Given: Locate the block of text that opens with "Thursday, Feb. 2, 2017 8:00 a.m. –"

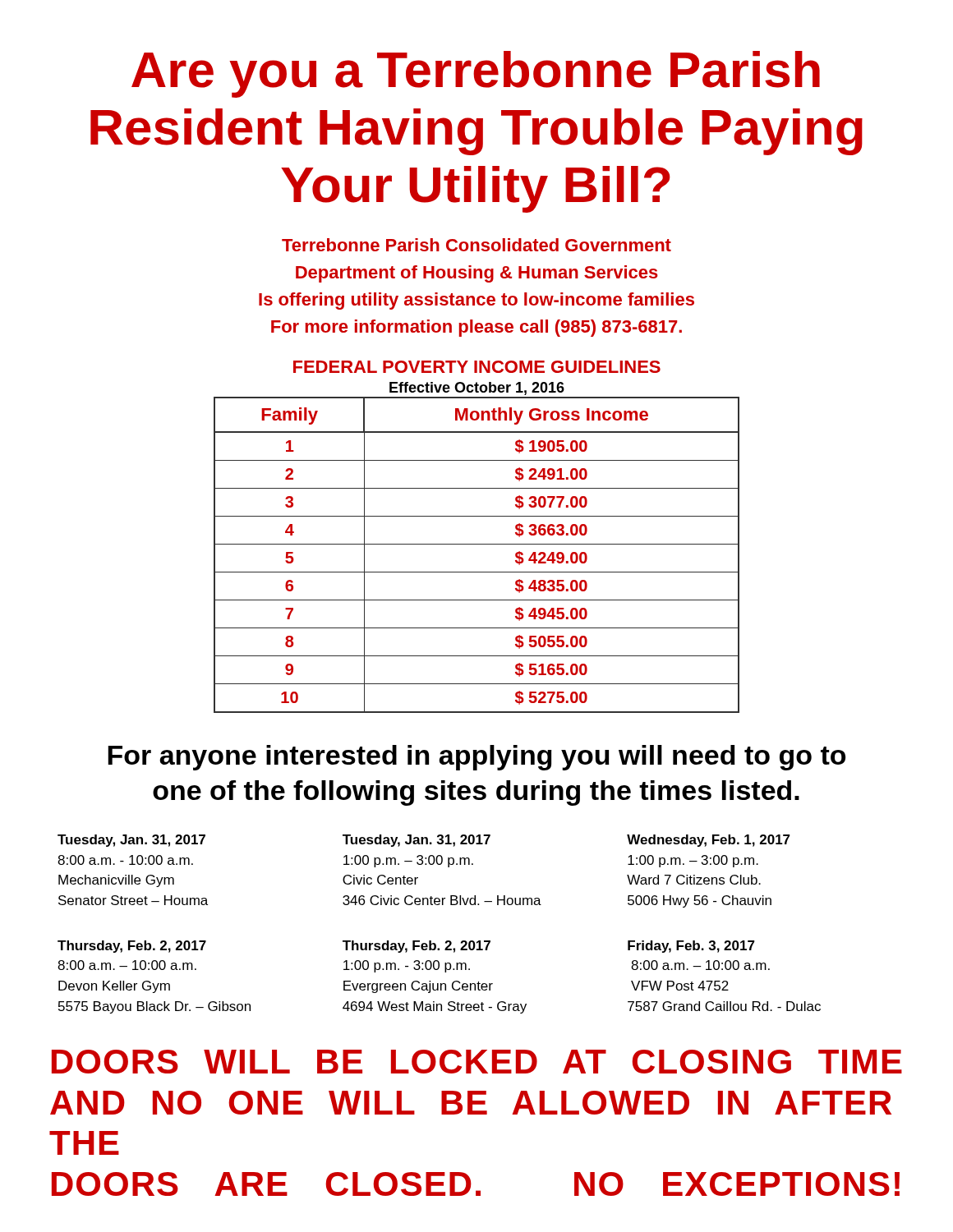Looking at the screenshot, I should pos(155,976).
